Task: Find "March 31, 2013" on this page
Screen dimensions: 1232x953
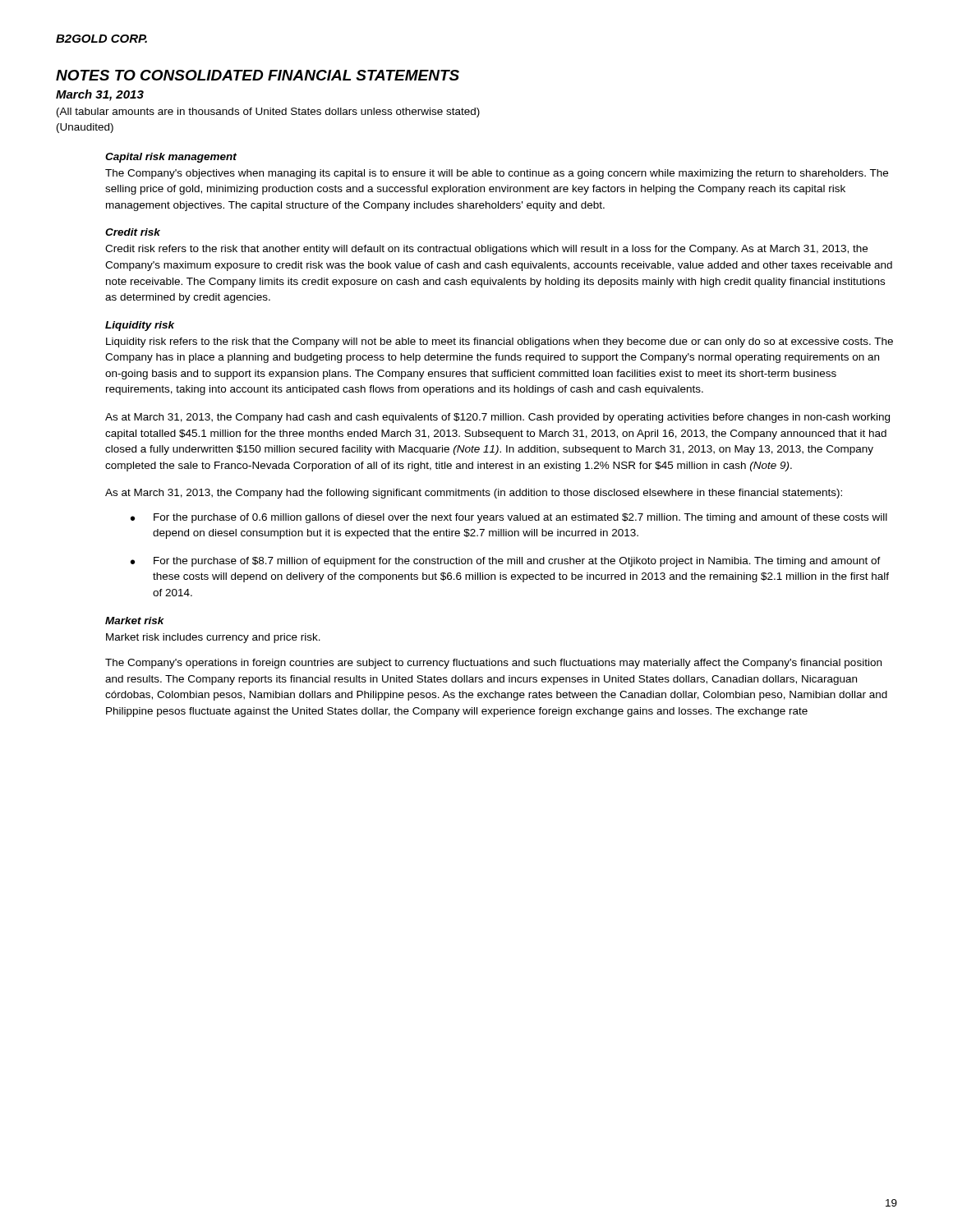Action: pos(100,94)
